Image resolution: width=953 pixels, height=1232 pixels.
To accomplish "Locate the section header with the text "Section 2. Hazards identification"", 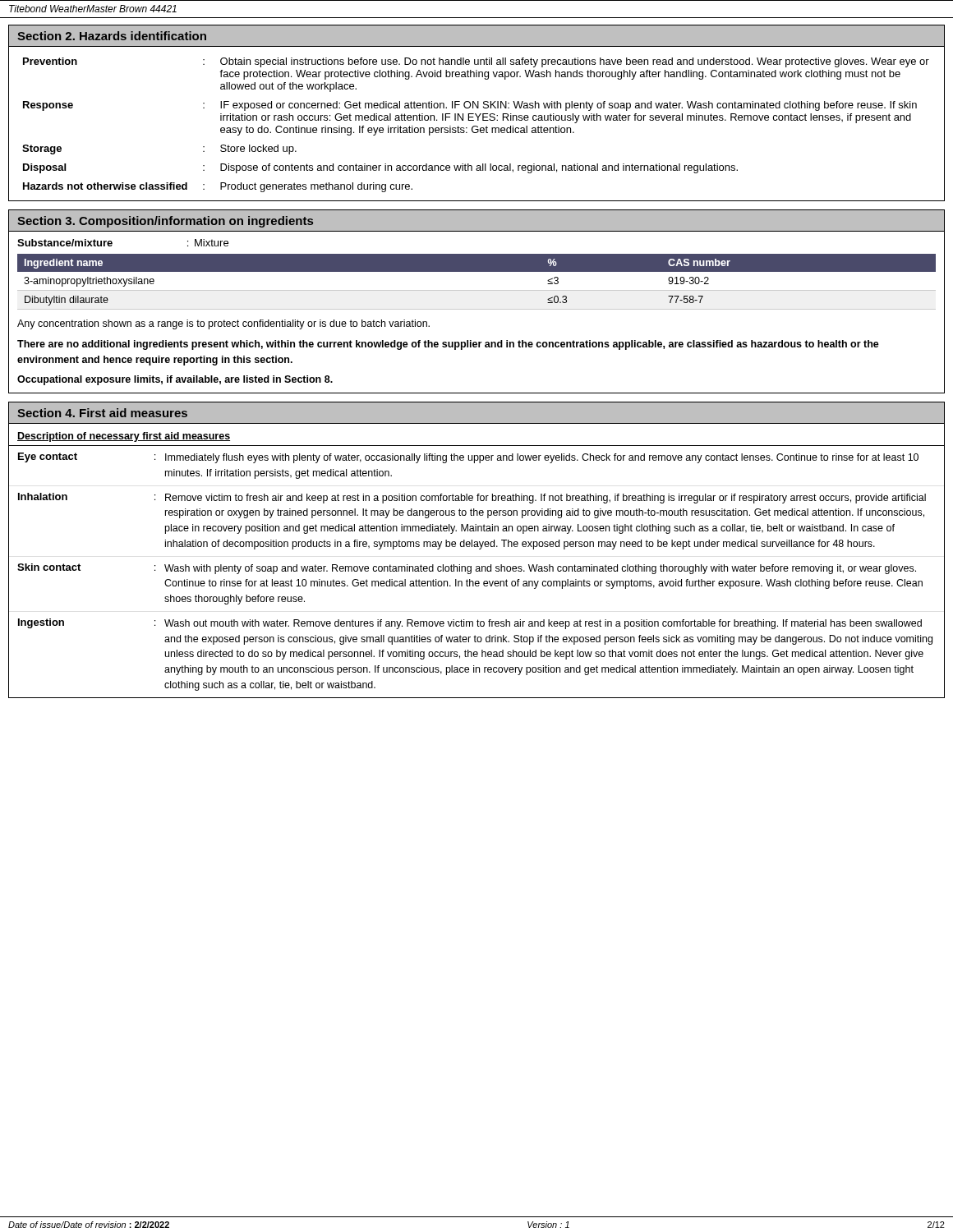I will 112,36.
